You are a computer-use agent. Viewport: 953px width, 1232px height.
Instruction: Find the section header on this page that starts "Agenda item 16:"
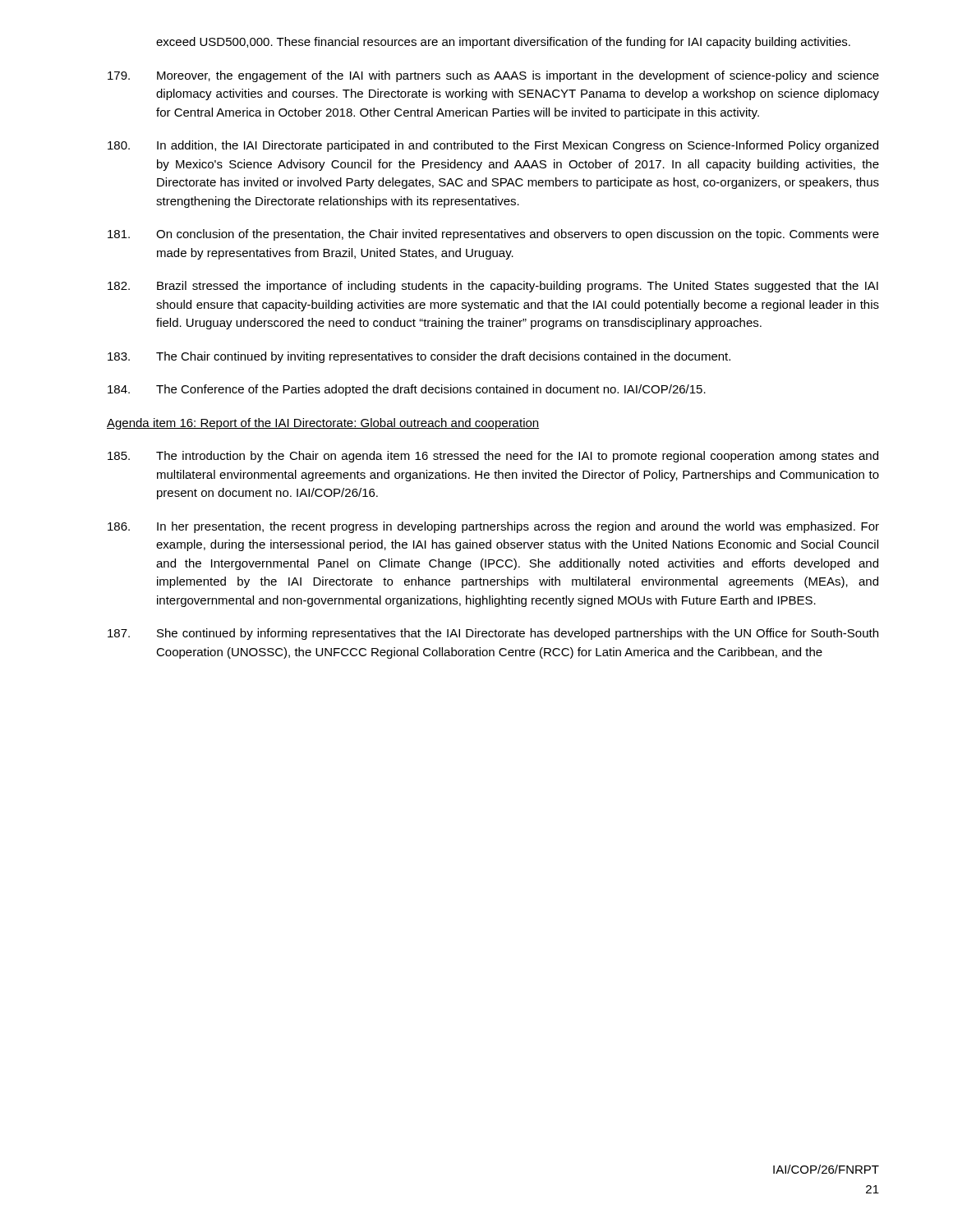coord(323,422)
